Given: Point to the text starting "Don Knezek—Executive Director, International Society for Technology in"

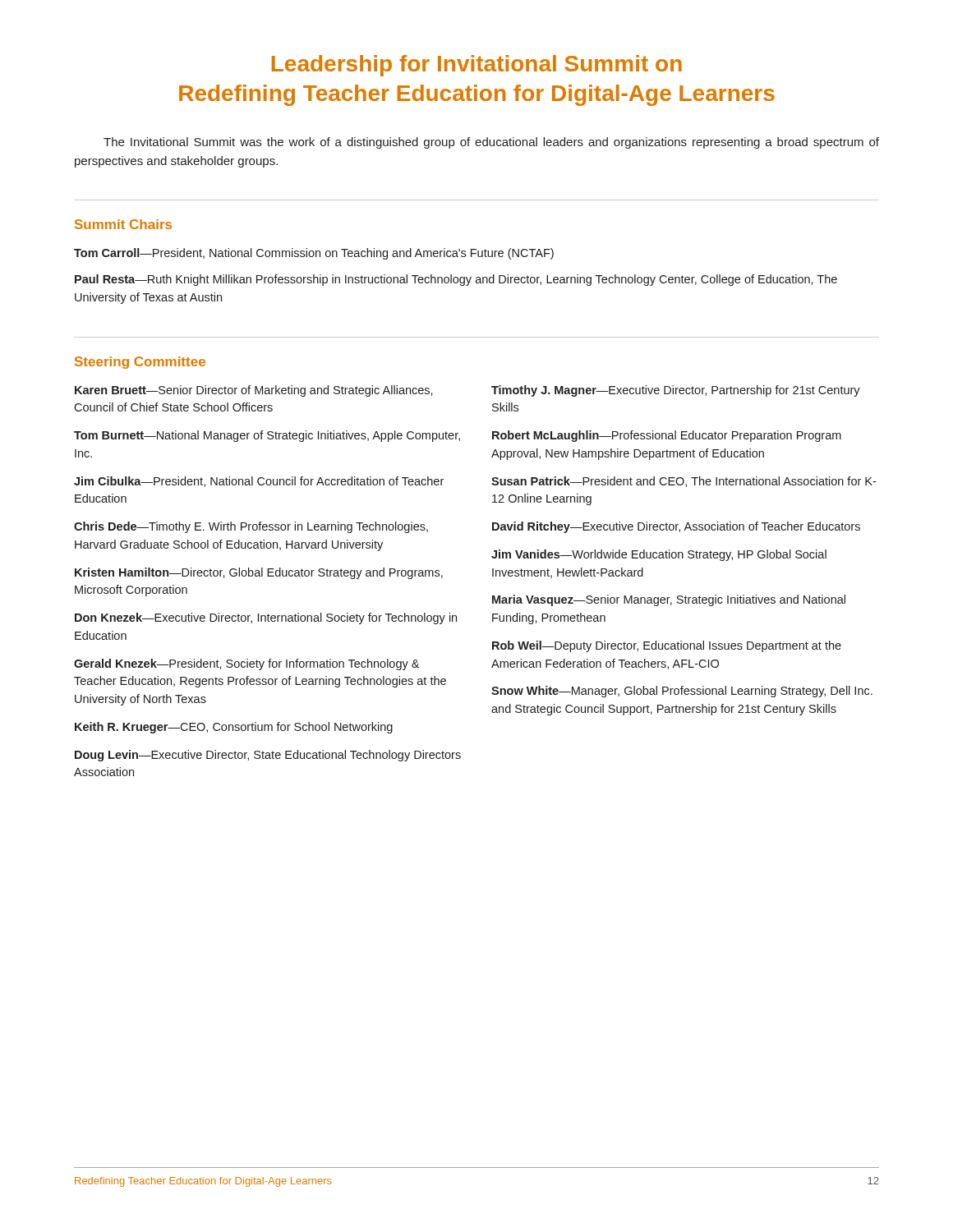Looking at the screenshot, I should (x=266, y=627).
